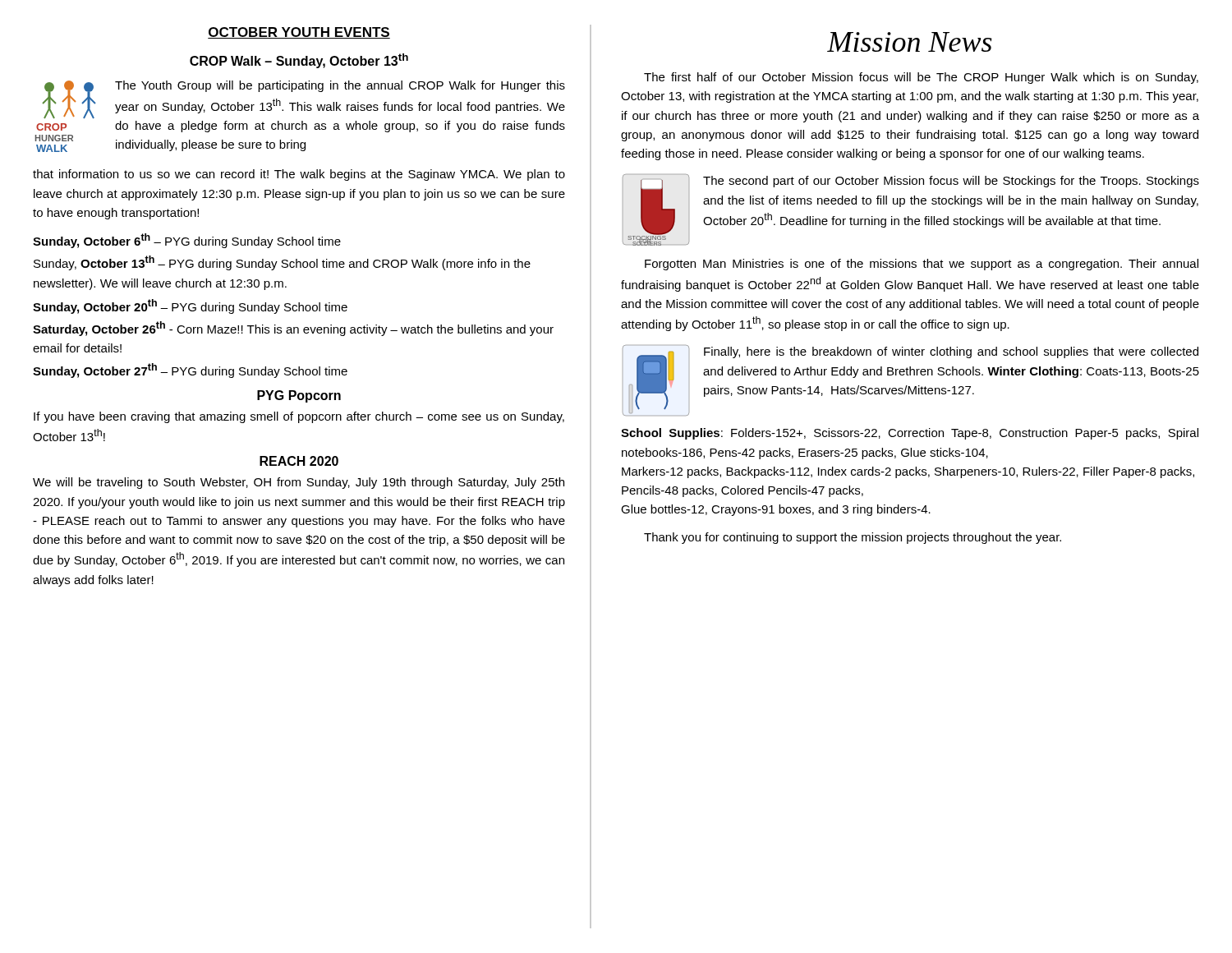Find the block on this page that starts "Thank you for continuing to"
This screenshot has width=1232, height=953.
click(853, 536)
